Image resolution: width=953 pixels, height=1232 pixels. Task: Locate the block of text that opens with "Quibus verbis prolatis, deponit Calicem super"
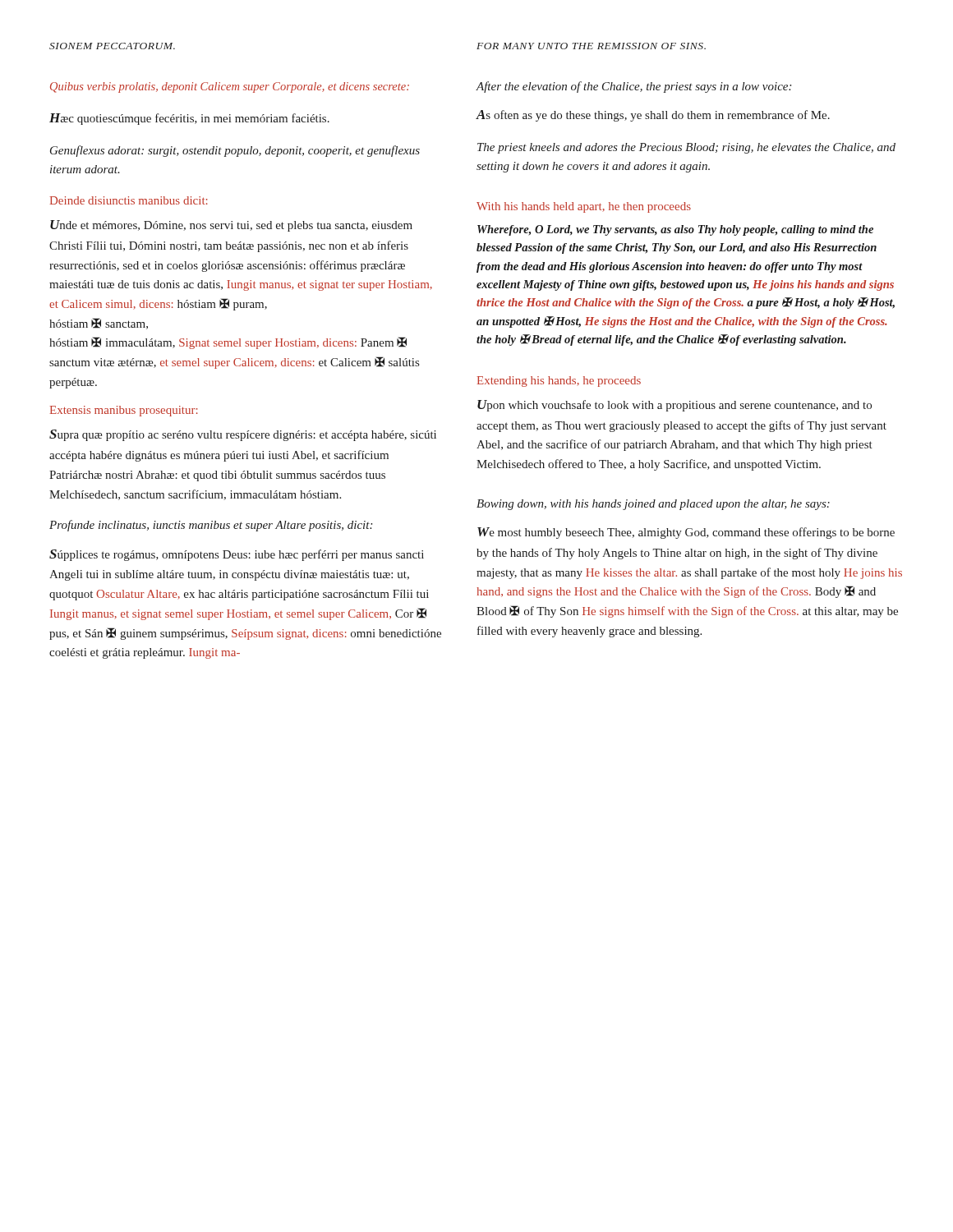coord(230,86)
